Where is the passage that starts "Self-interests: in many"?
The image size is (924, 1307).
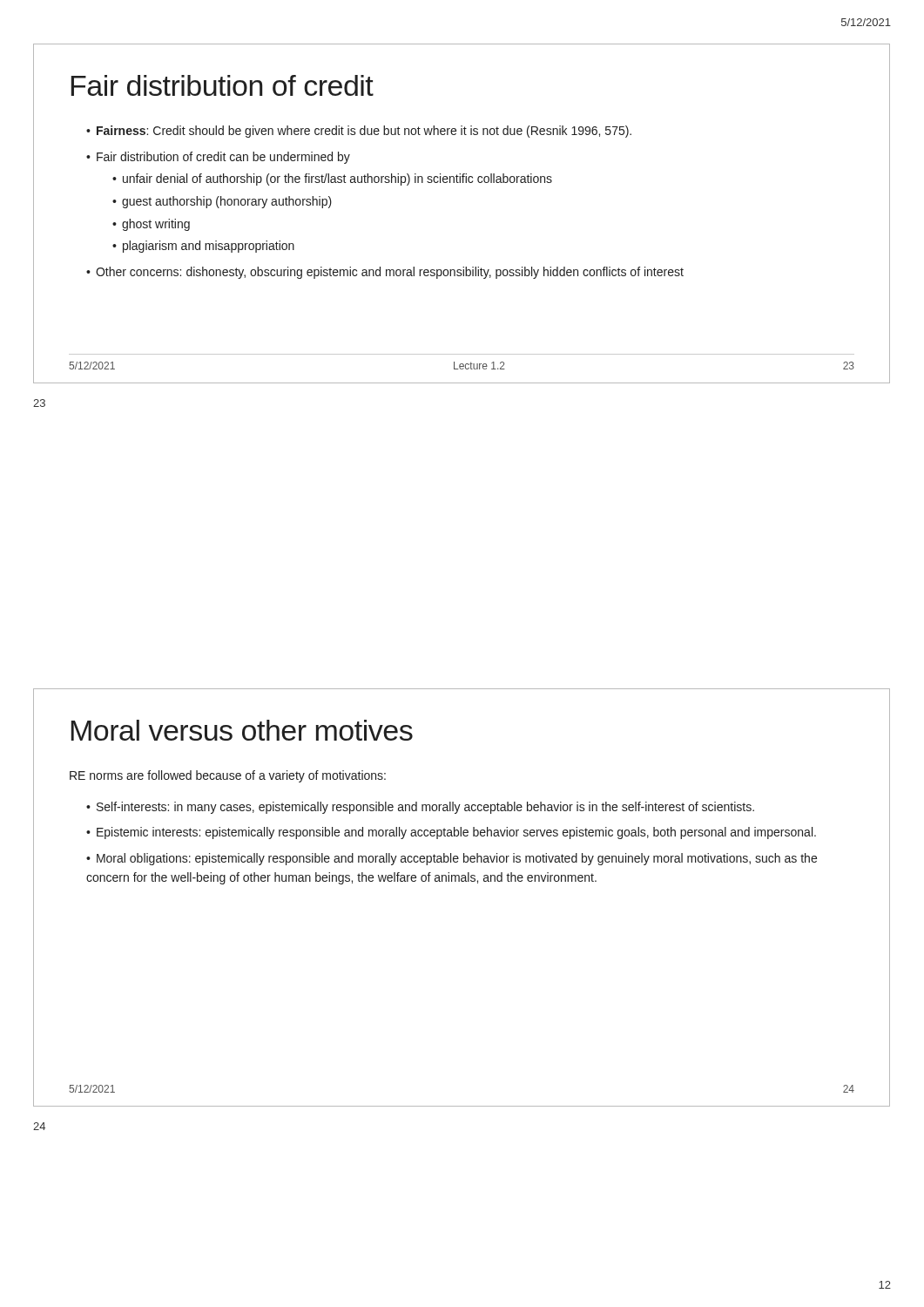[x=425, y=807]
